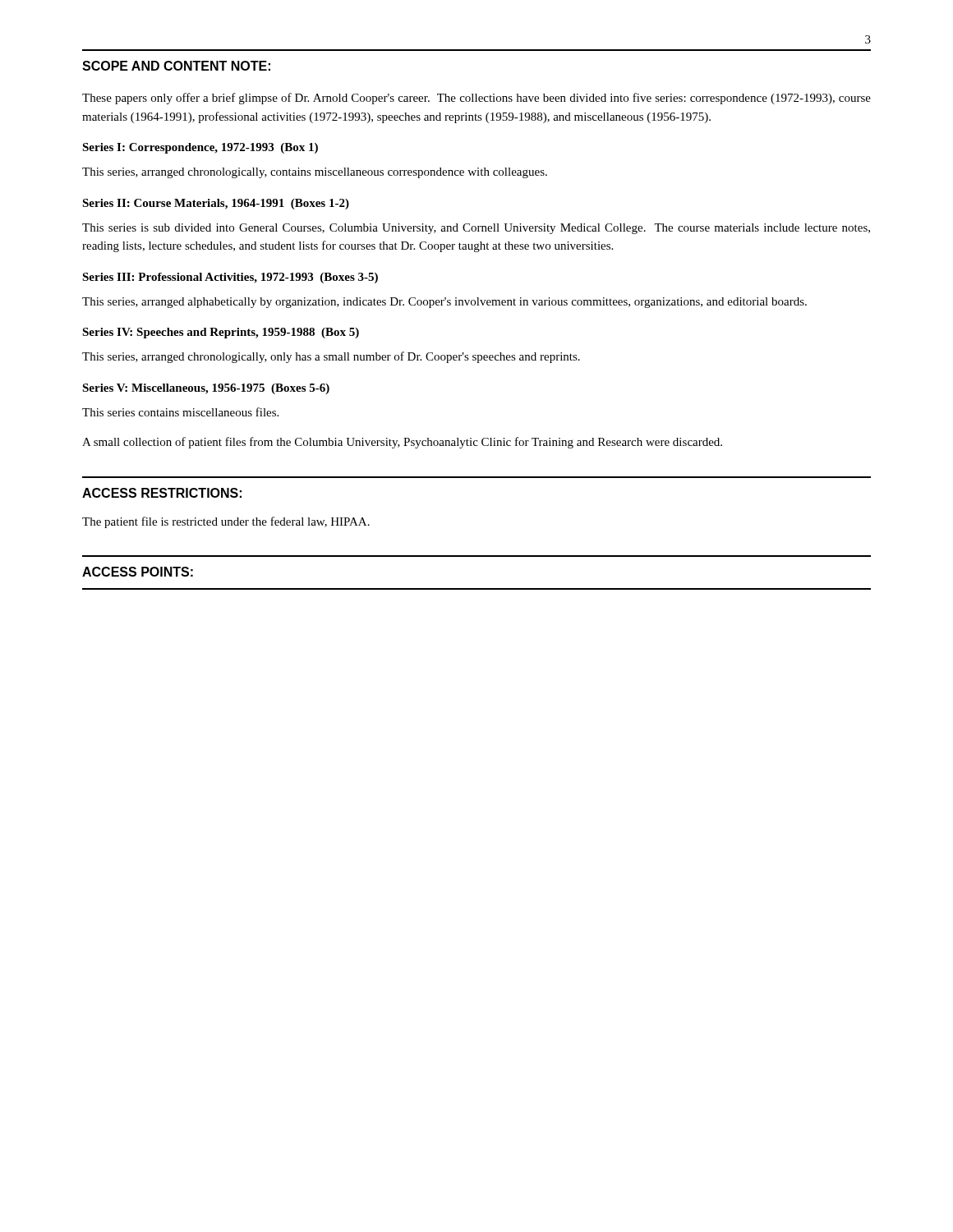The width and height of the screenshot is (953, 1232).
Task: Point to "Series V: Miscellaneous, 1956-1975 (Boxes 5-6)"
Action: coord(206,389)
